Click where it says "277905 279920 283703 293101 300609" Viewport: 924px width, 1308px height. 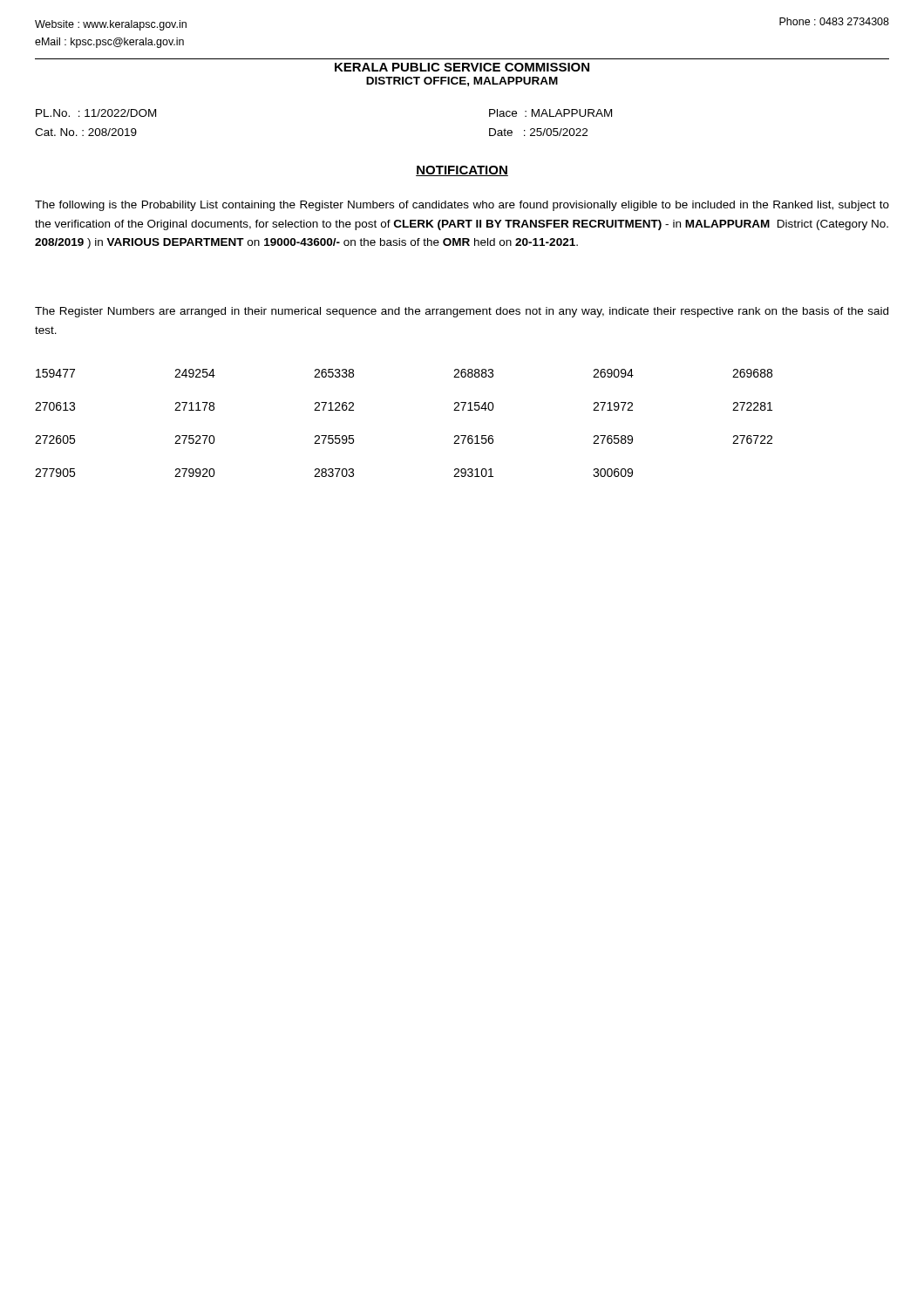[x=334, y=473]
